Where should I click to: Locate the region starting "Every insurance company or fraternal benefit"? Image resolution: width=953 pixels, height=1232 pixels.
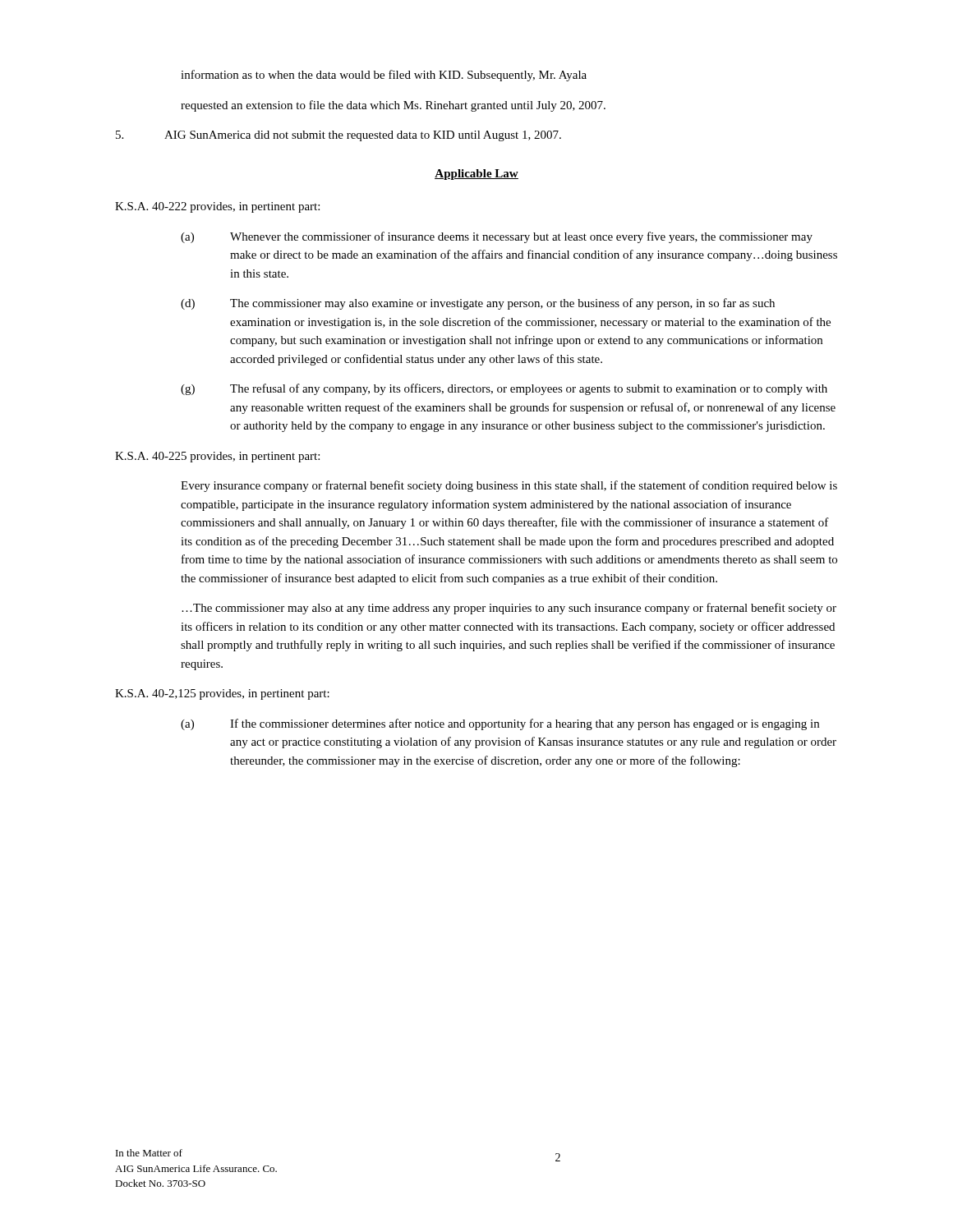(509, 532)
